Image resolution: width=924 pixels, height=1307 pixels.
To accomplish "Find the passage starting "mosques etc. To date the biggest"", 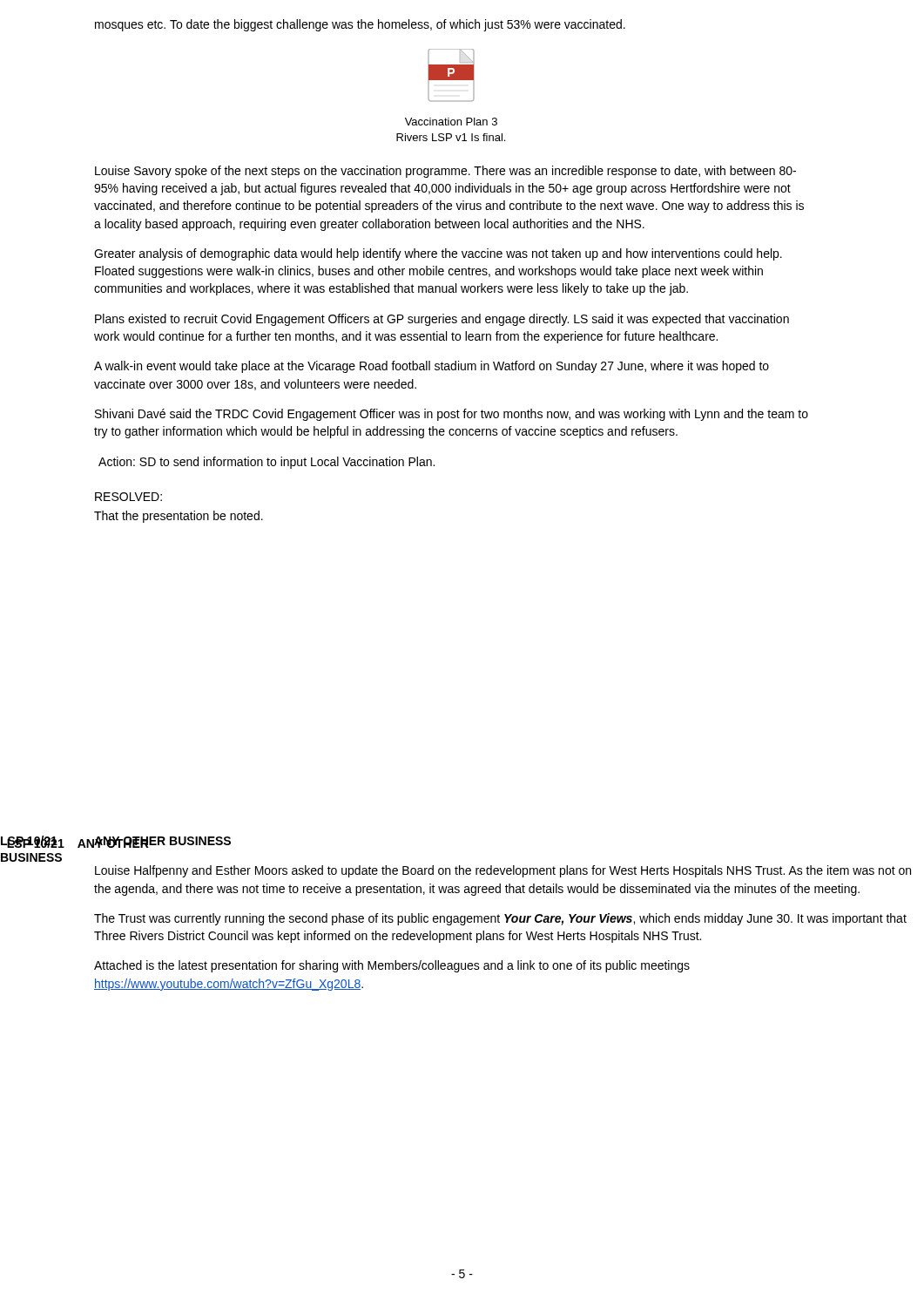I will (x=360, y=24).
